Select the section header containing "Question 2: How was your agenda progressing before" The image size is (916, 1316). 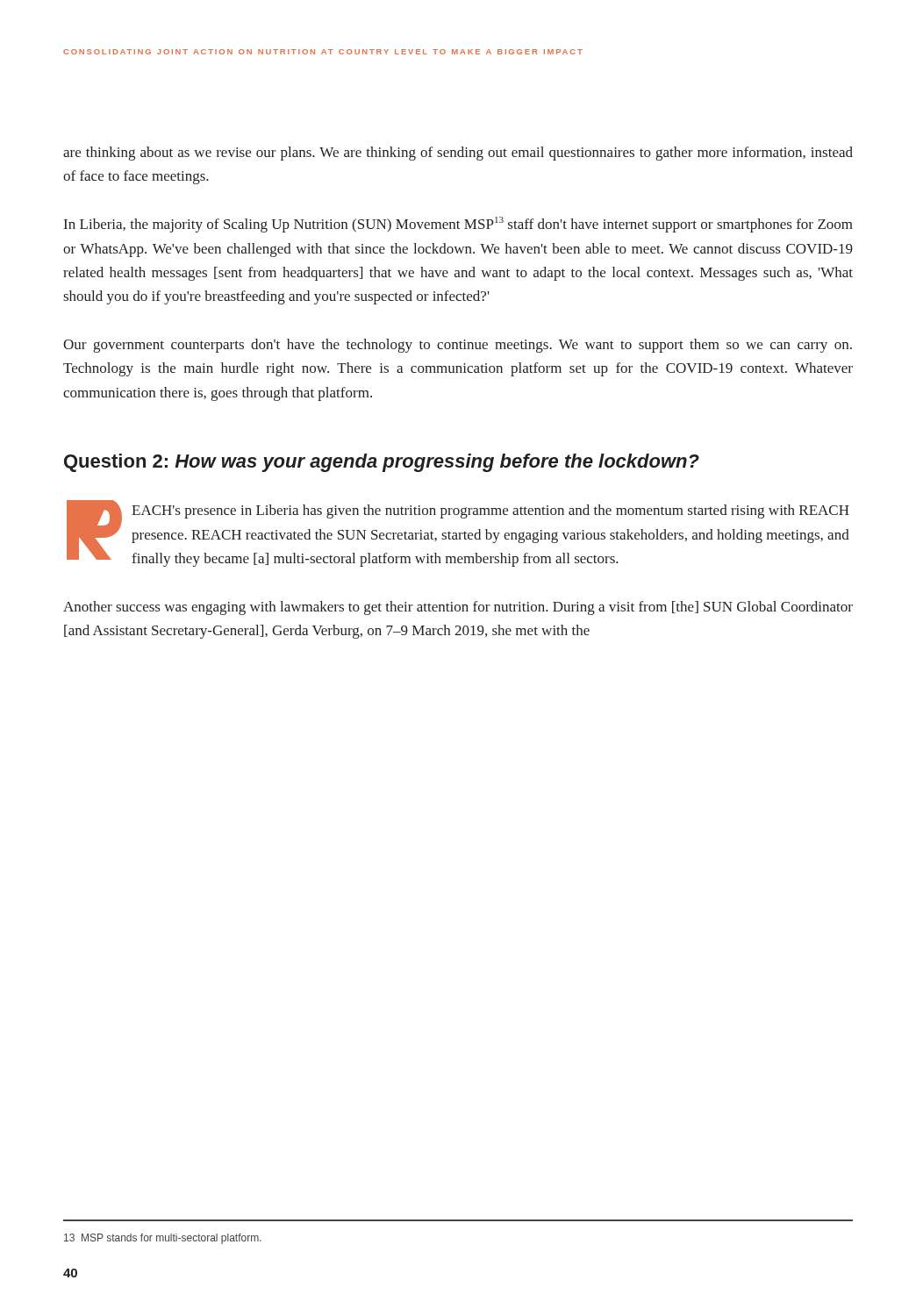(x=458, y=461)
